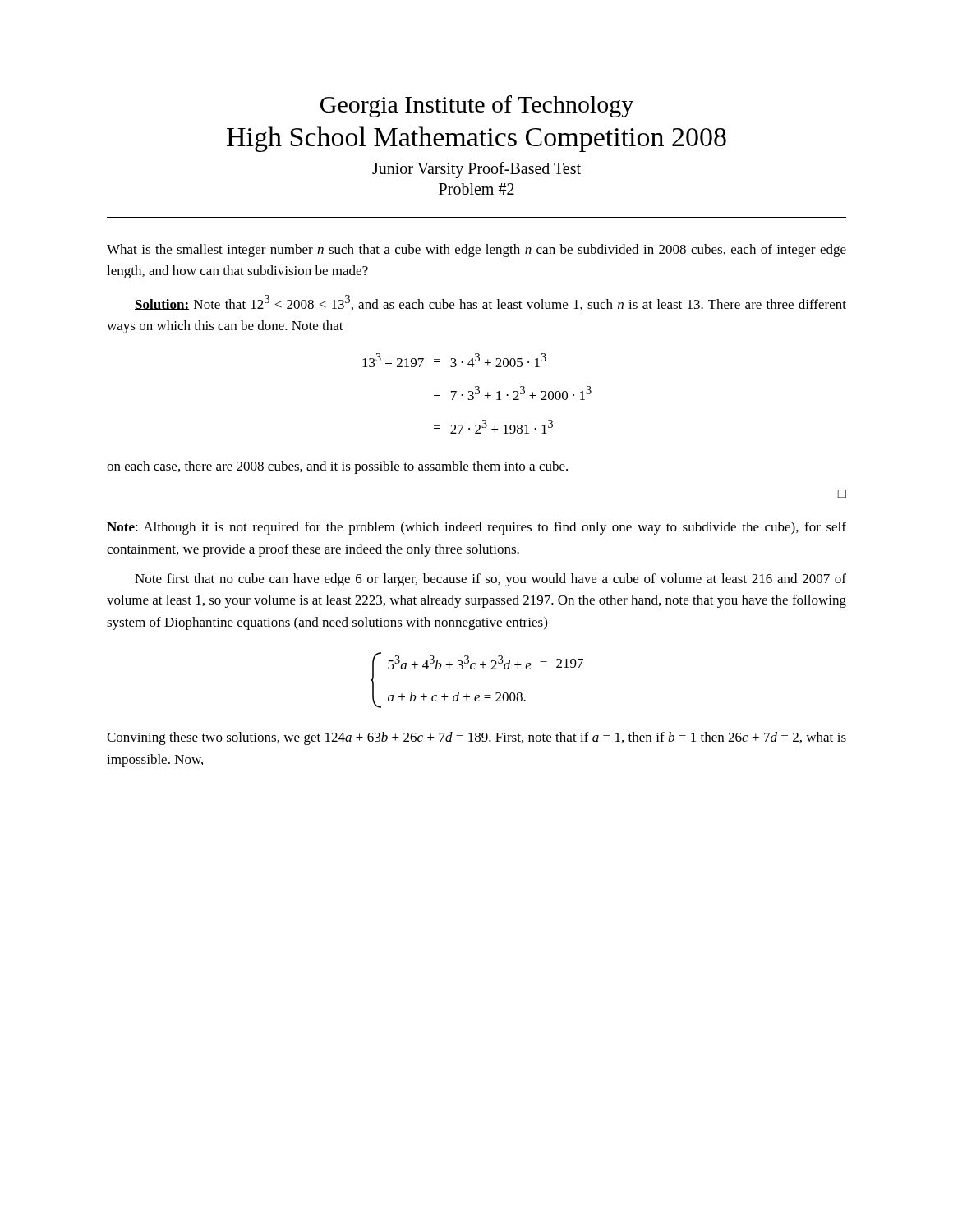Navigate to the element starting "Convining these two"

476,749
